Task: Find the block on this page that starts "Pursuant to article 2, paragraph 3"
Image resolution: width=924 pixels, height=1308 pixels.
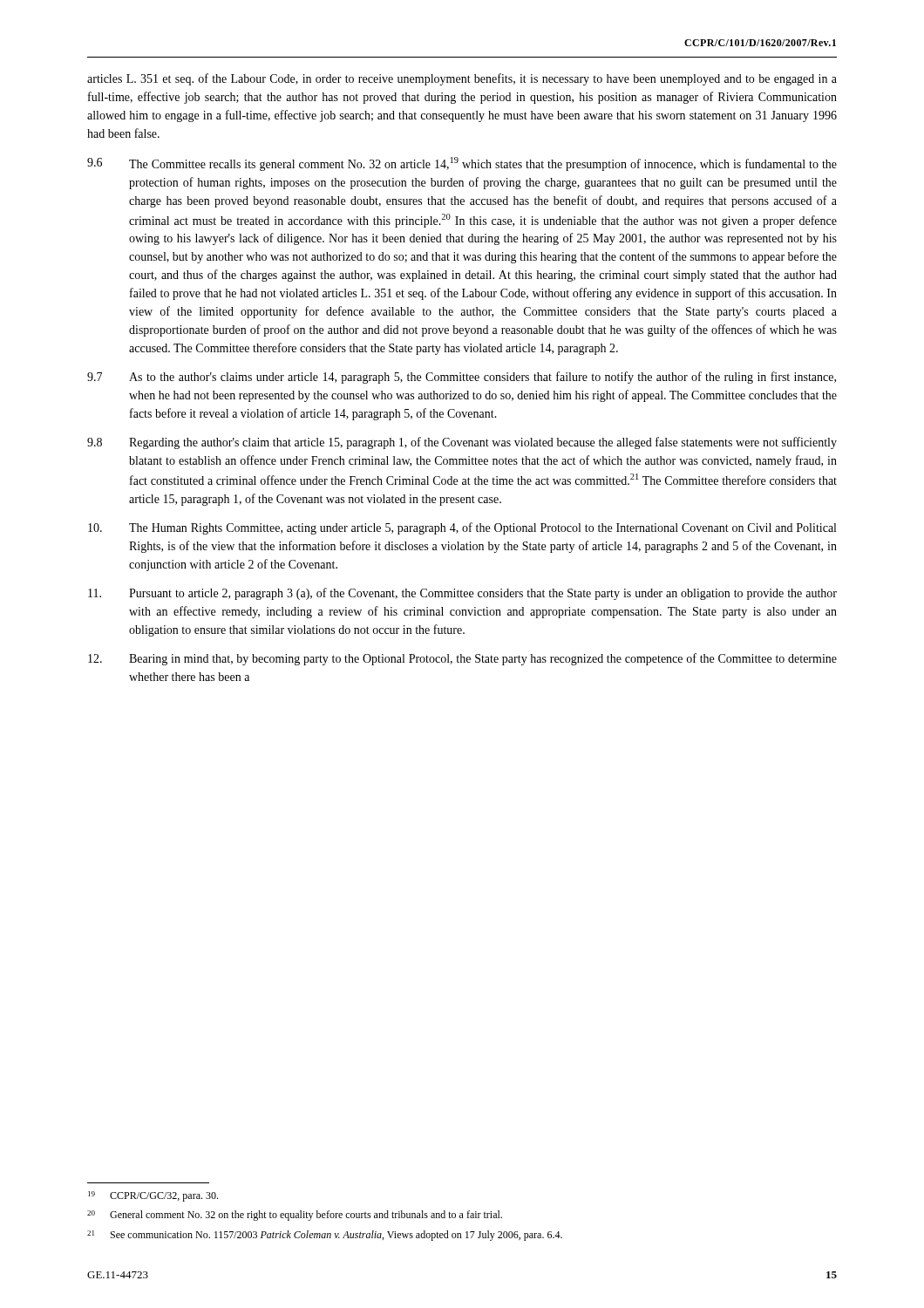Action: pyautogui.click(x=462, y=612)
